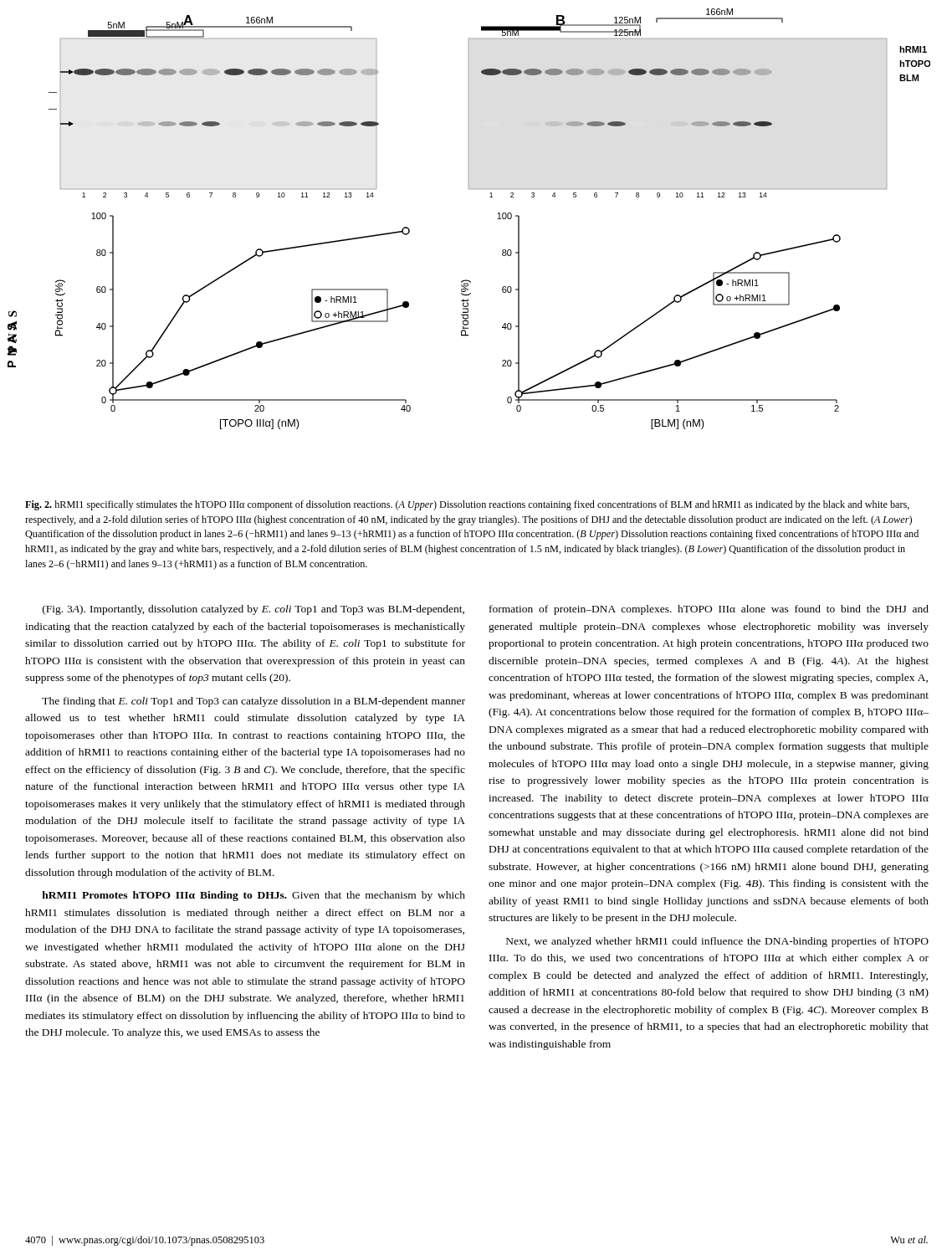Find the text block that reads "formation of protein–DNA complexes. hTOPO"
The width and height of the screenshot is (952, 1255).
(709, 763)
